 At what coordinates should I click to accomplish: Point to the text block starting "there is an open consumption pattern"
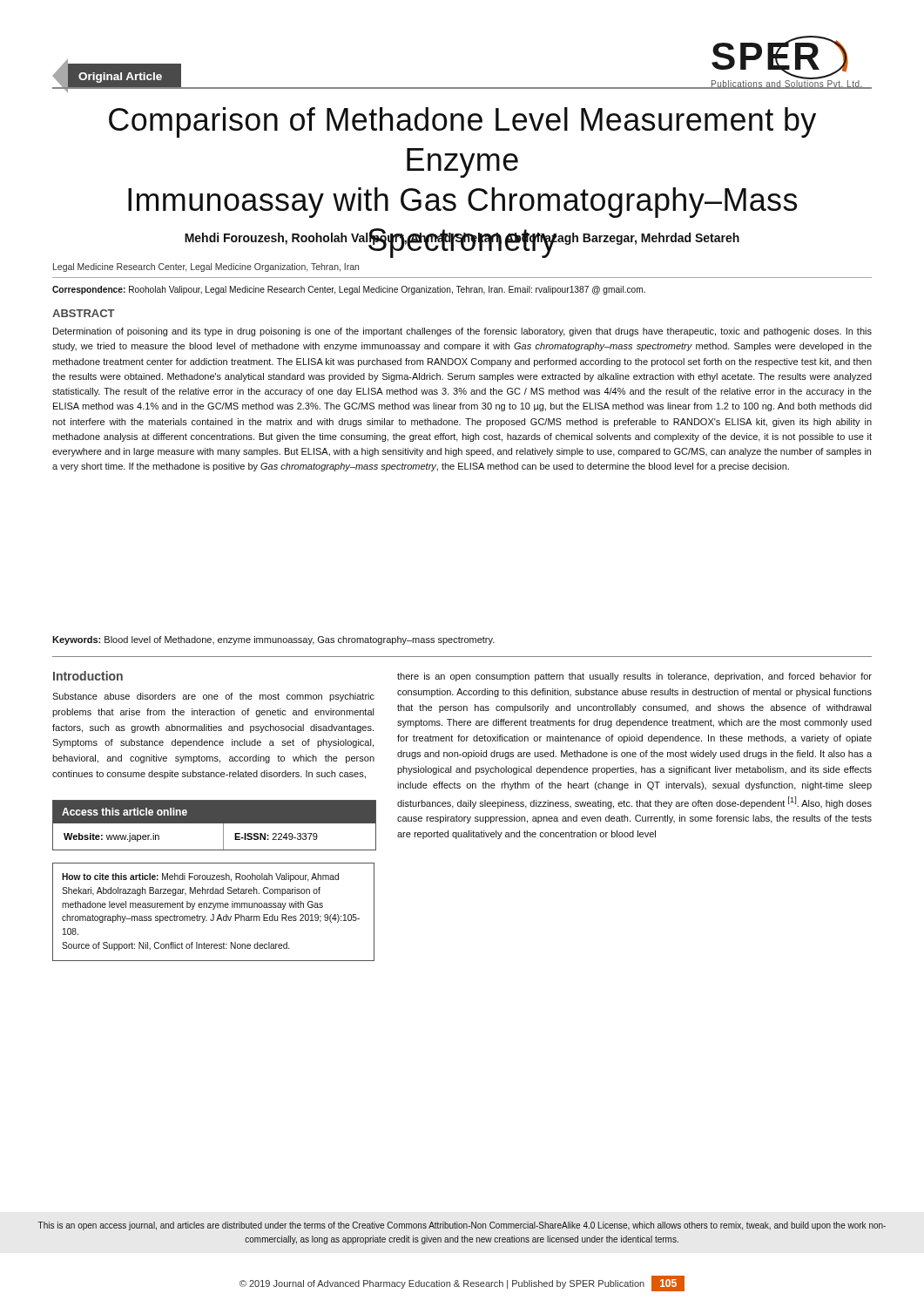[634, 755]
